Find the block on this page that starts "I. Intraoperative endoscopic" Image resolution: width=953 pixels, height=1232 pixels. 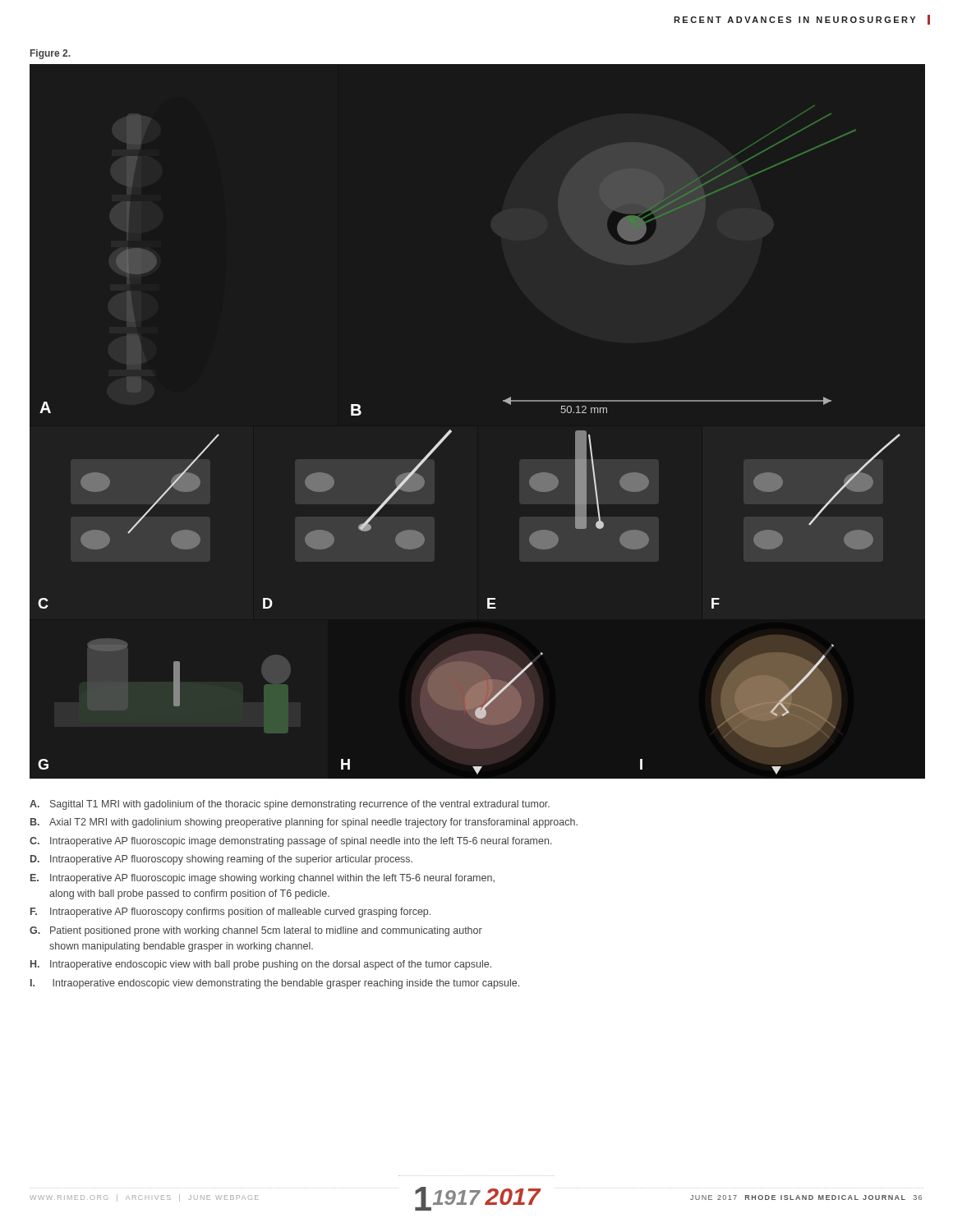477,984
